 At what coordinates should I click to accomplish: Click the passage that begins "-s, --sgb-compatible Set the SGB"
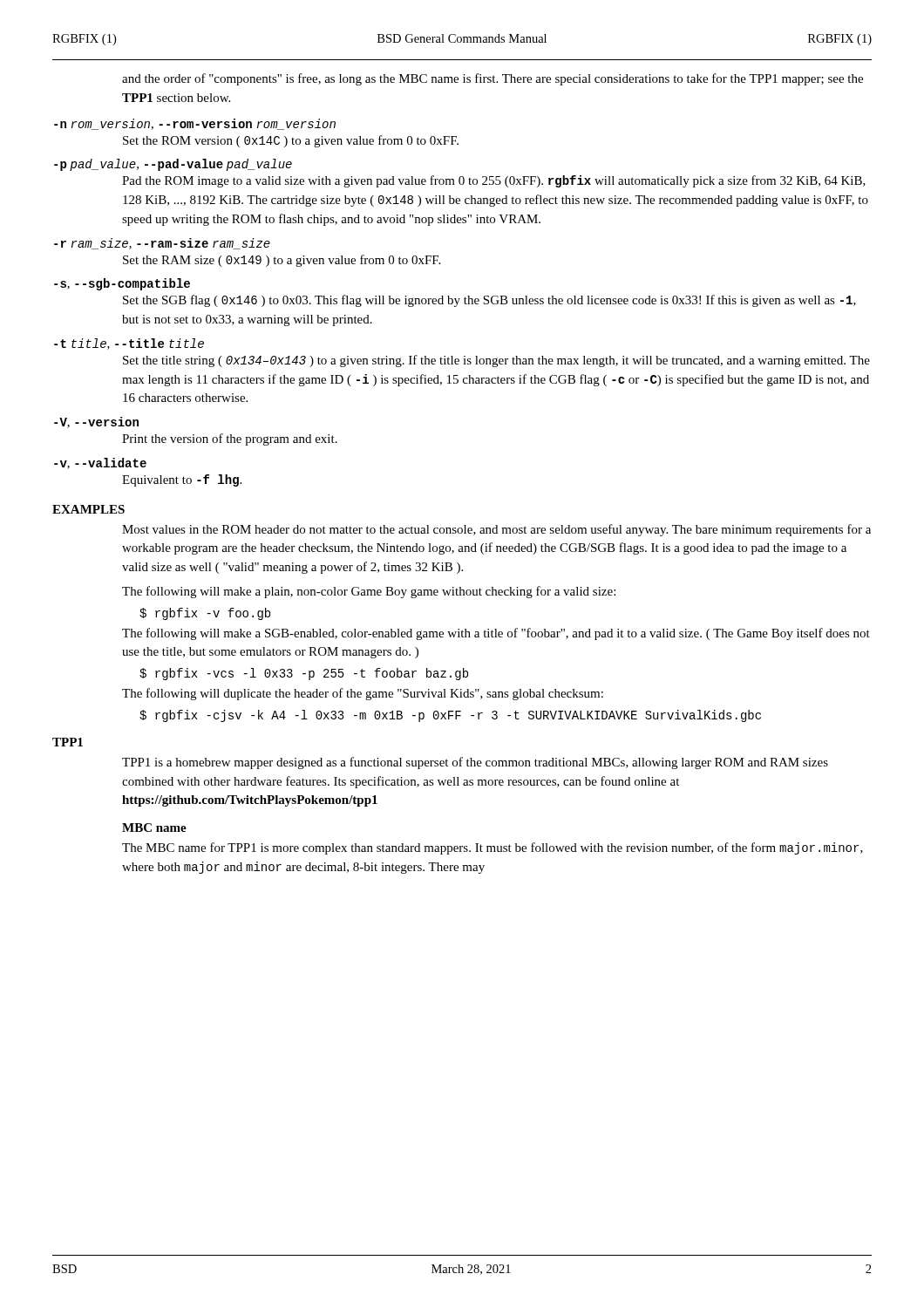tap(462, 303)
